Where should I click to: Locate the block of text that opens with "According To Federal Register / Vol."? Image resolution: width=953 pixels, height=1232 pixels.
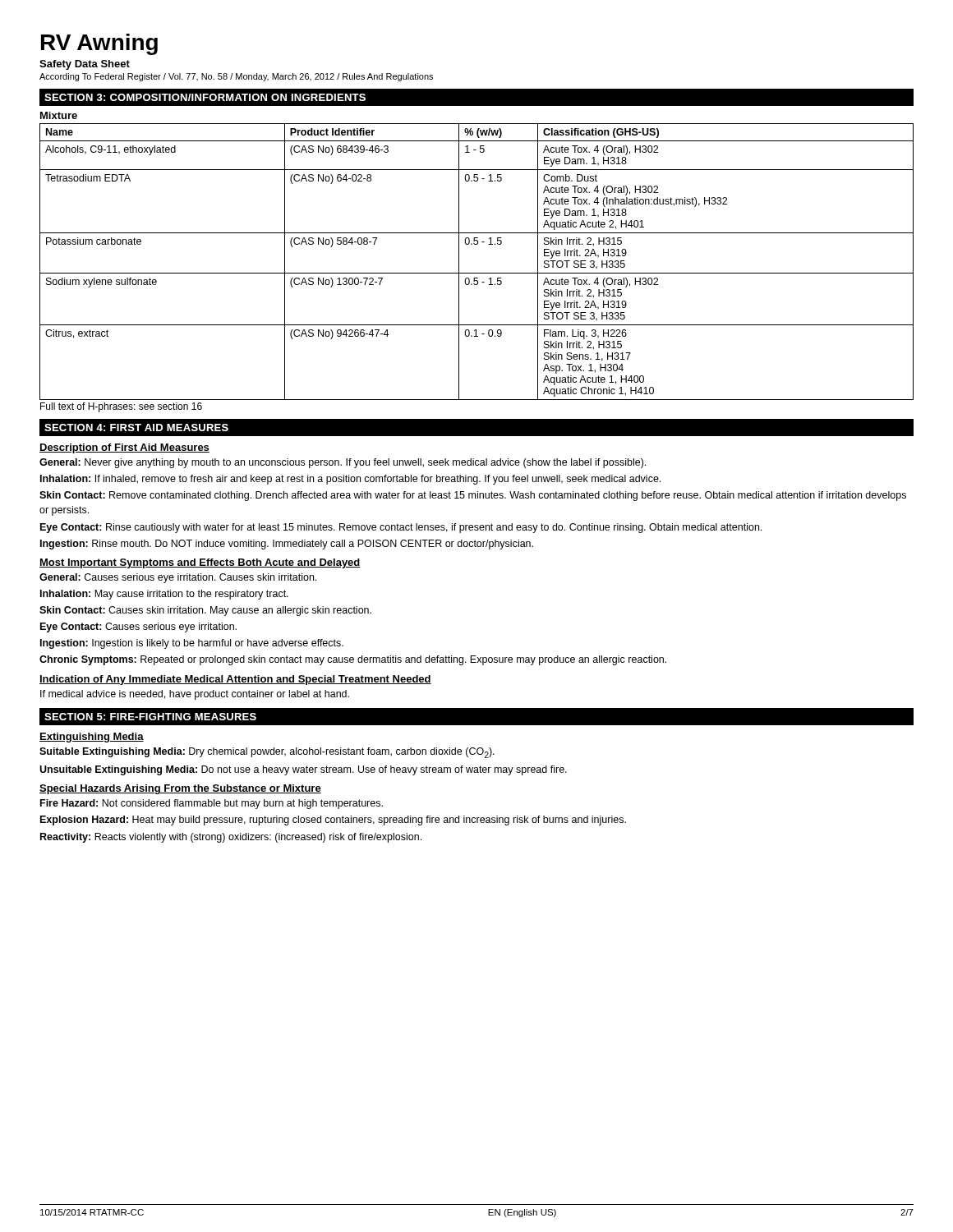click(x=236, y=76)
